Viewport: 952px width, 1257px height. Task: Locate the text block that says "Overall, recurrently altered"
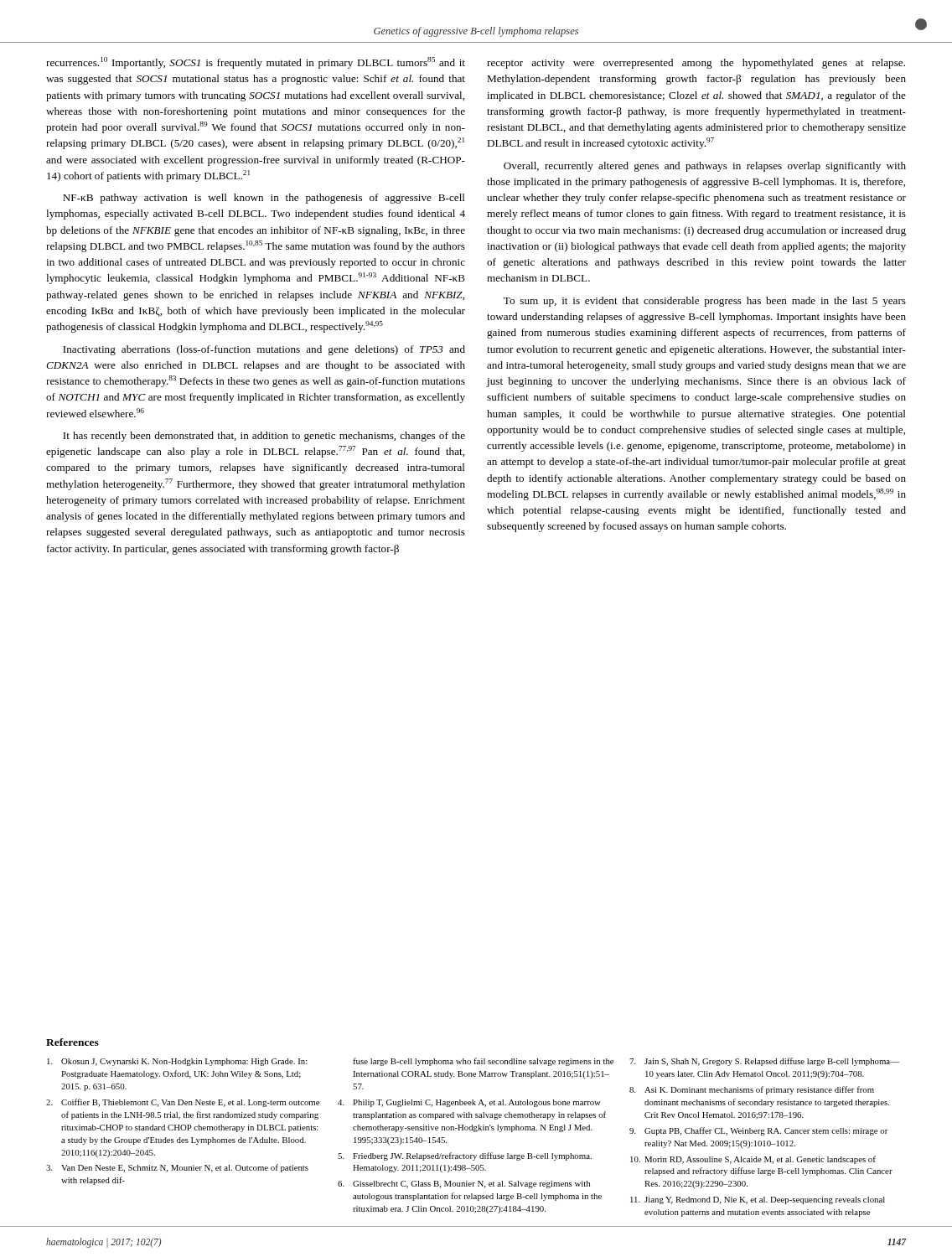click(696, 222)
